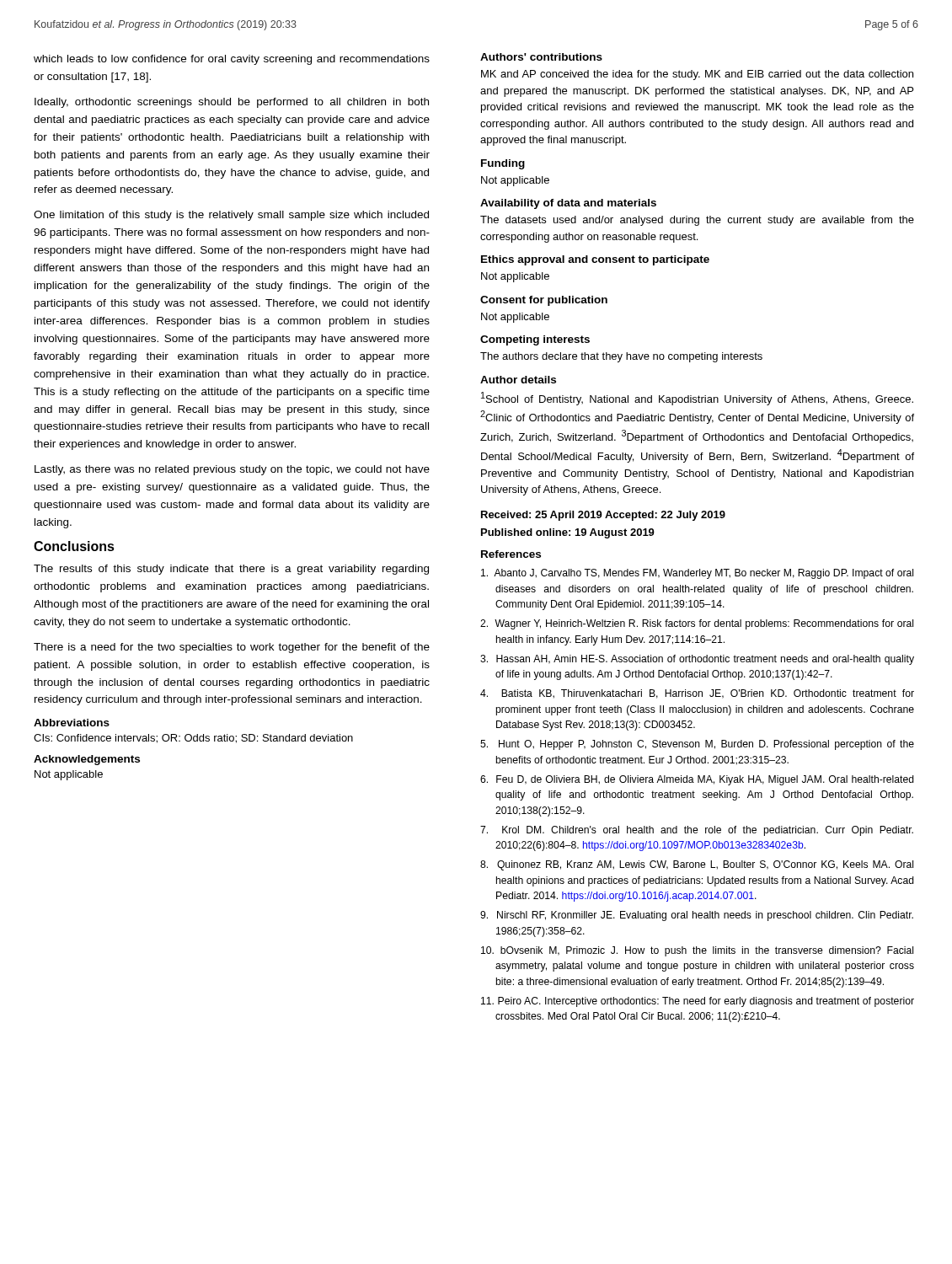This screenshot has height=1264, width=952.
Task: Locate the text block that reads "which leads to low confidence for"
Action: (232, 68)
